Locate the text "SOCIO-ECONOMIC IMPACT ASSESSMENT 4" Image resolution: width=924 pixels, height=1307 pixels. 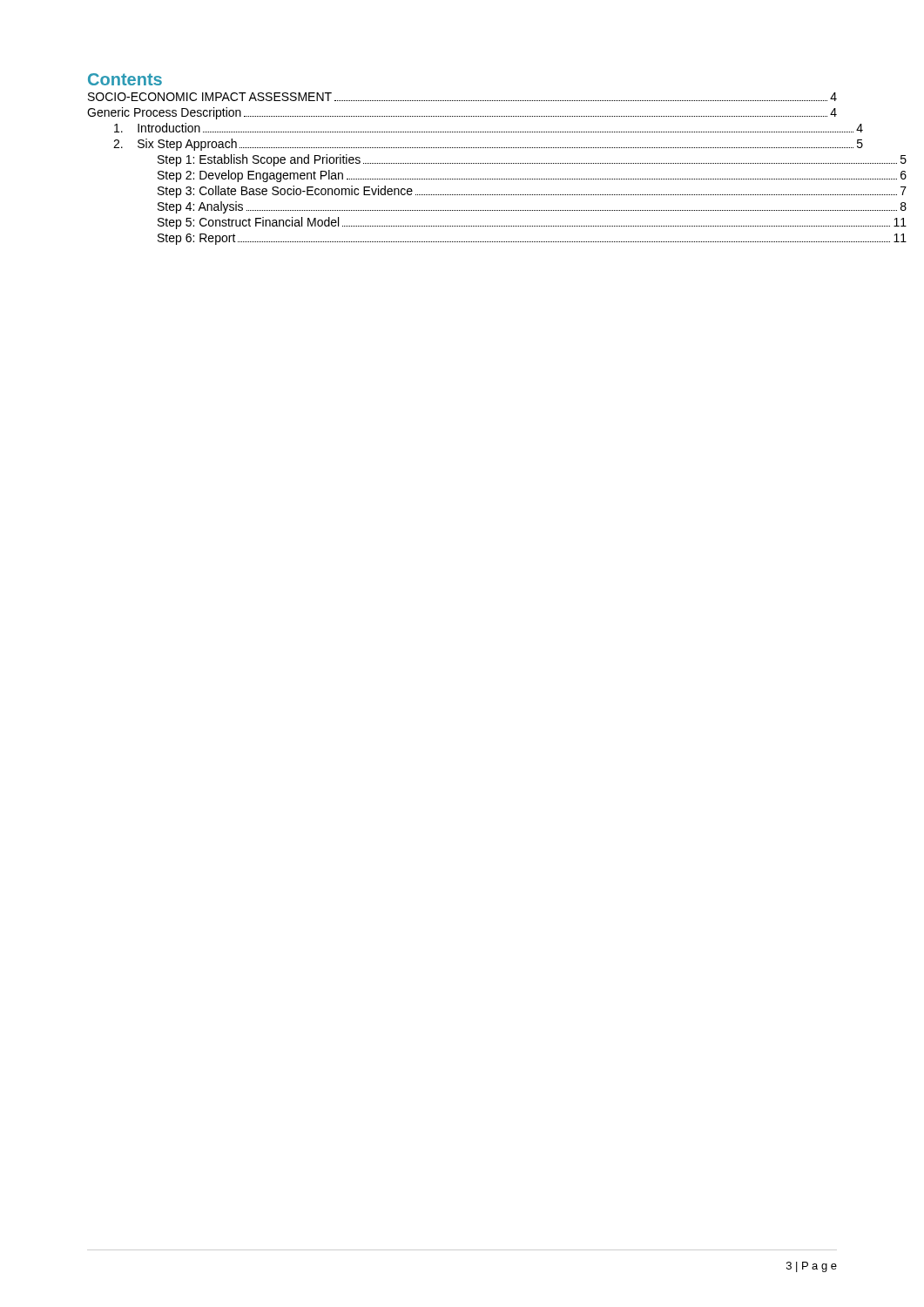click(x=462, y=97)
